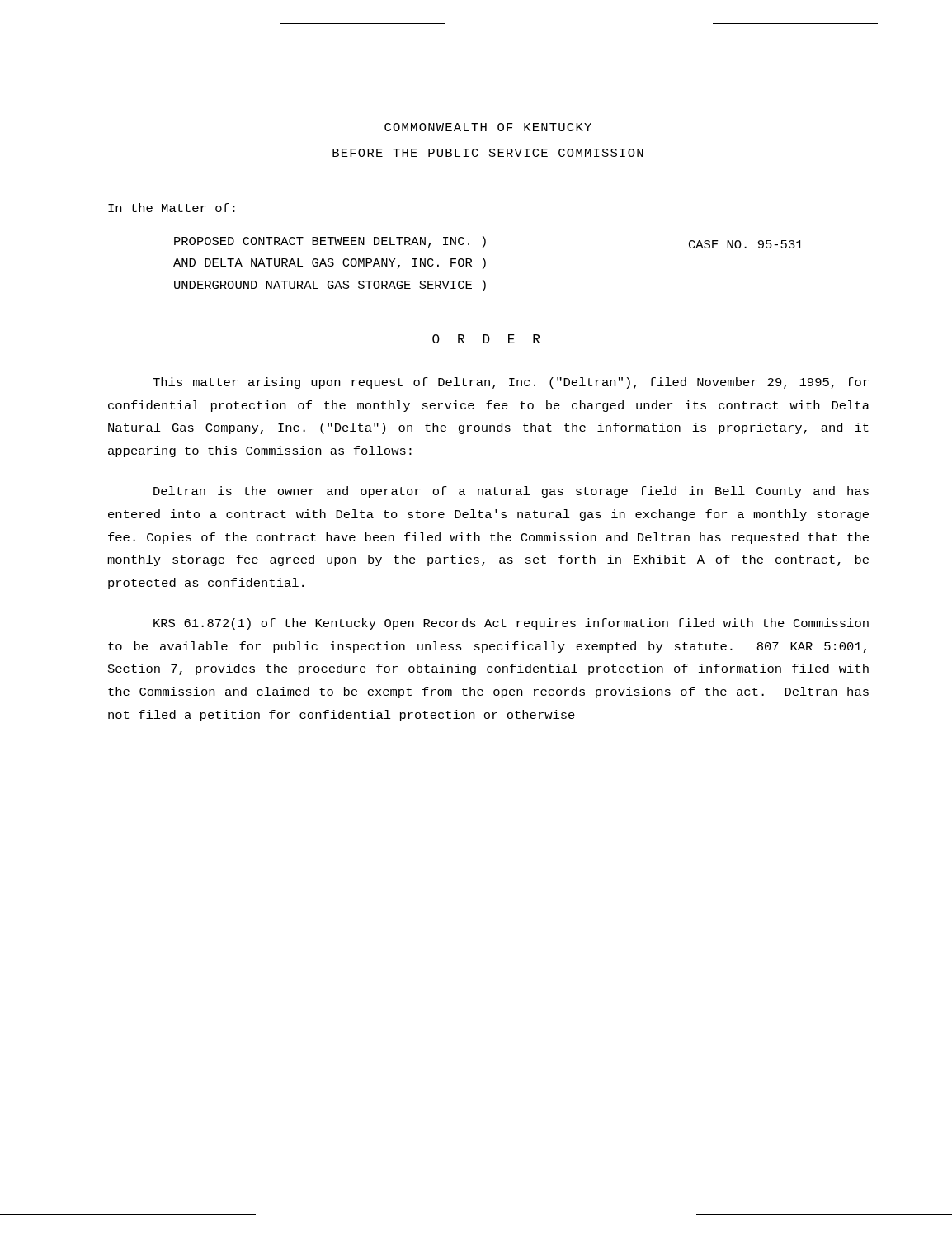Viewport: 952px width, 1238px height.
Task: Click the passage that begins "PROPOSED CONTRACT BETWEEN DELTRAN, INC."
Action: tap(331, 264)
